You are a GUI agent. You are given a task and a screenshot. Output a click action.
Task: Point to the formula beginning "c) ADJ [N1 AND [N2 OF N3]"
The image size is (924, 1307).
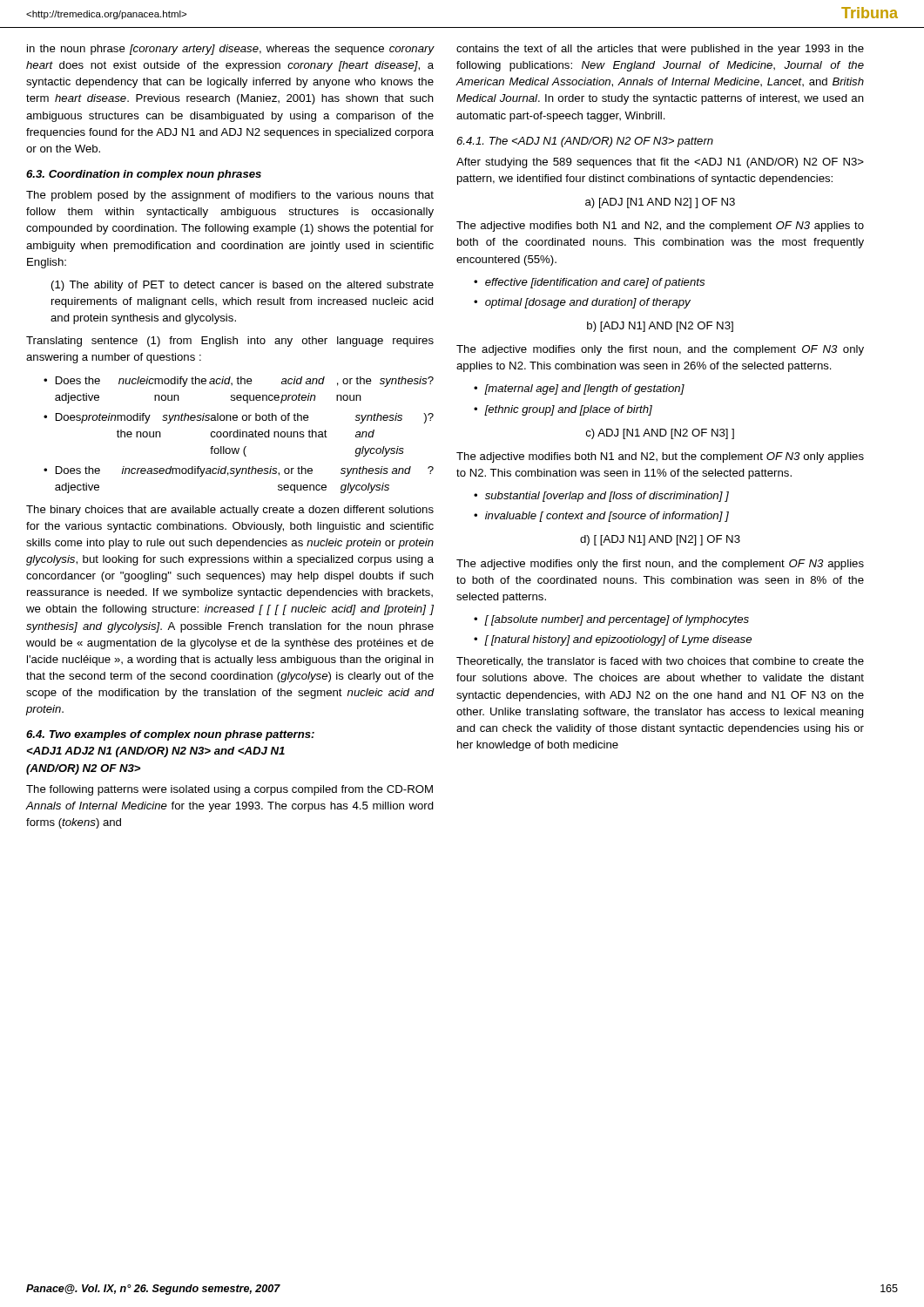660,432
